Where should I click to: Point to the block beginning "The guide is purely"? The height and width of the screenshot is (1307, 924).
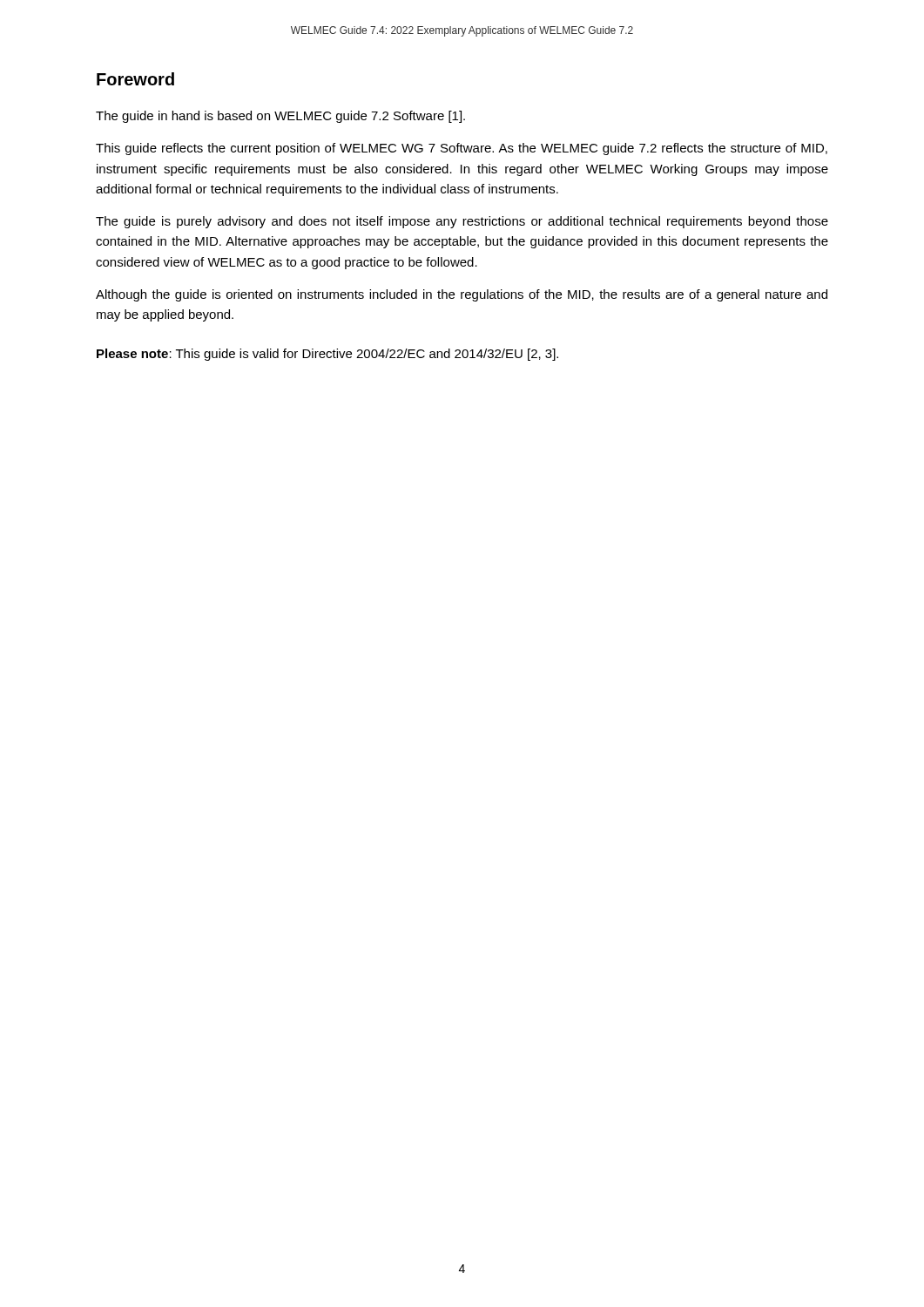point(462,241)
